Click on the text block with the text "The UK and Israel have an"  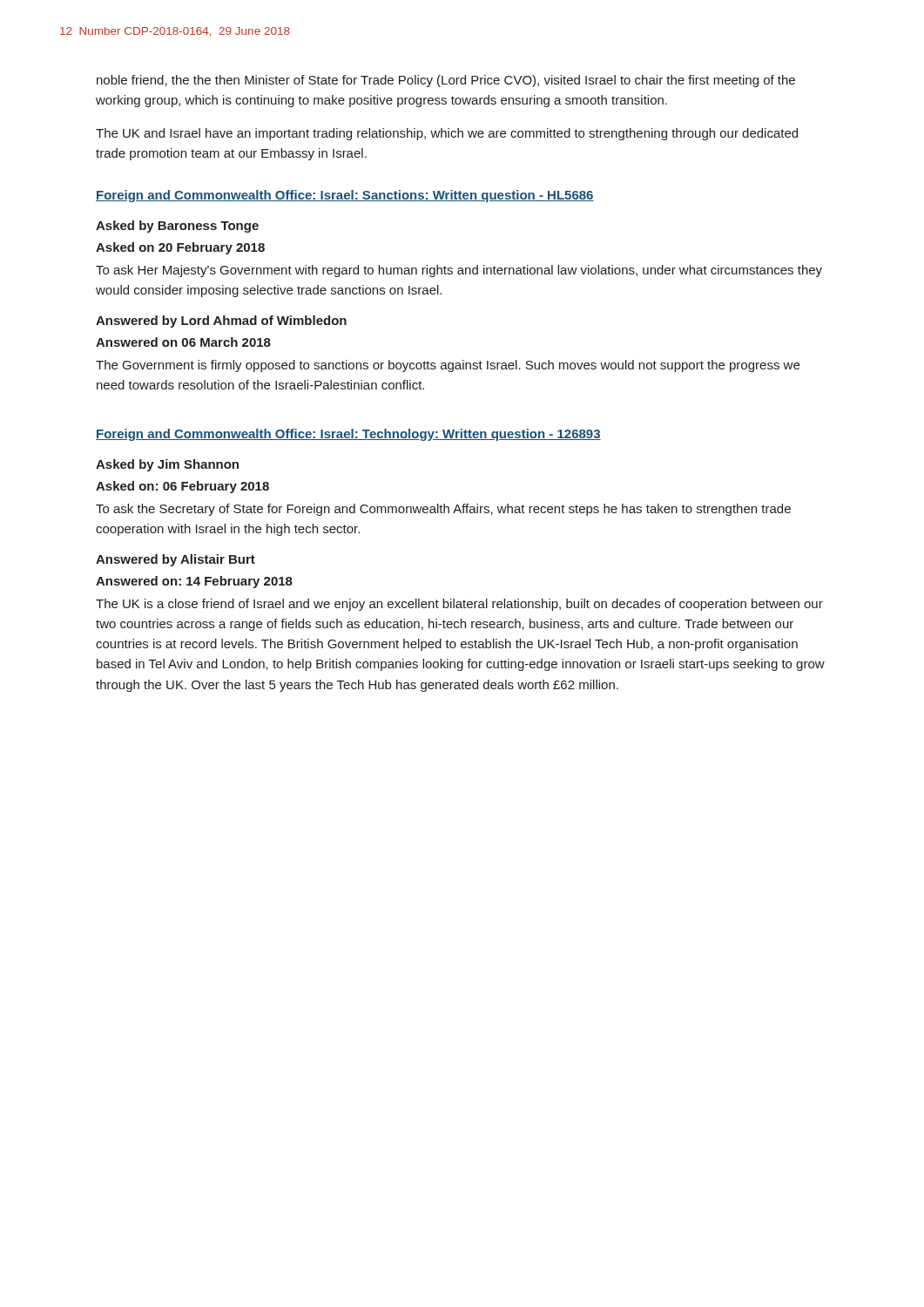click(x=447, y=143)
